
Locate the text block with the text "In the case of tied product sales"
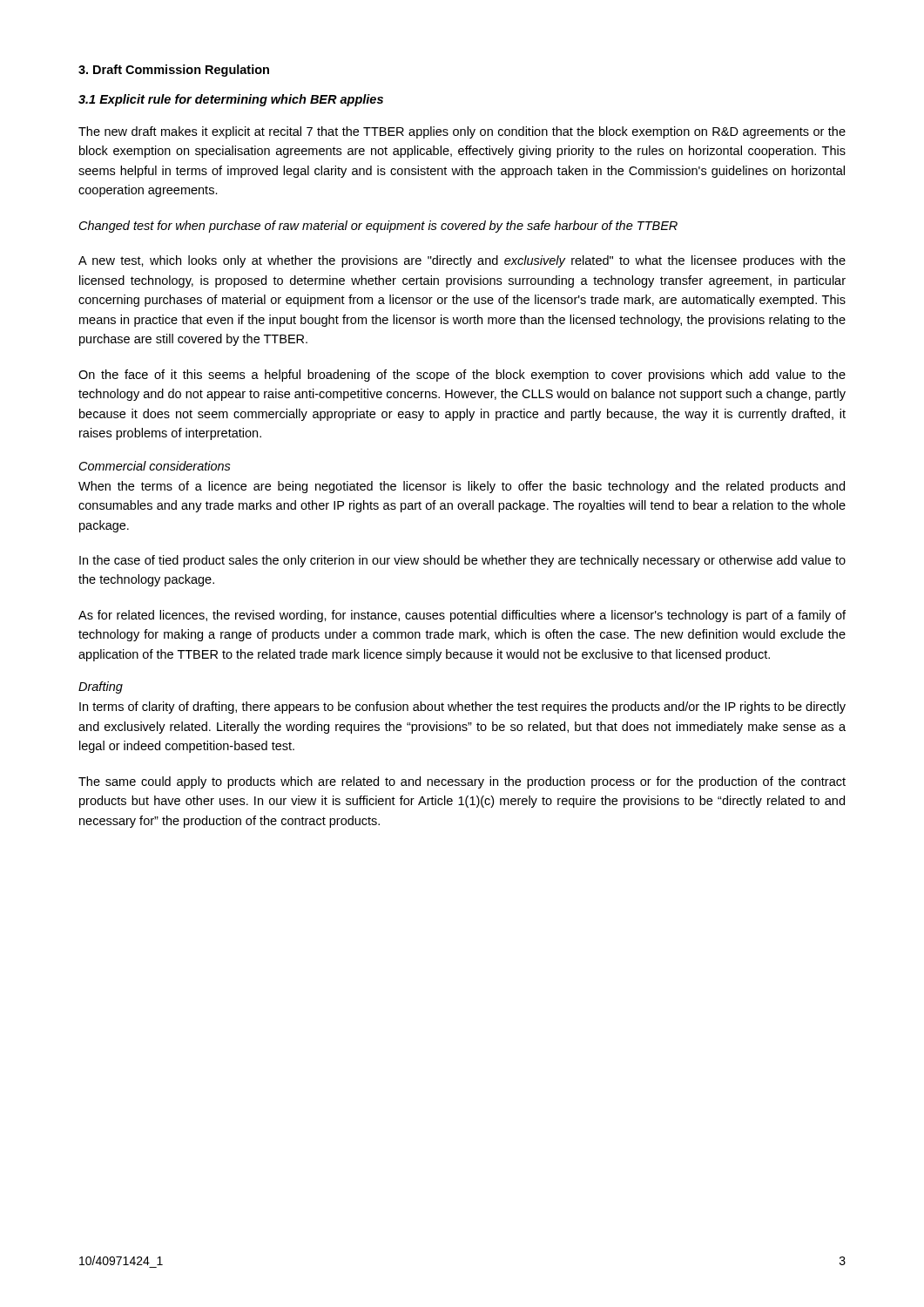[462, 570]
